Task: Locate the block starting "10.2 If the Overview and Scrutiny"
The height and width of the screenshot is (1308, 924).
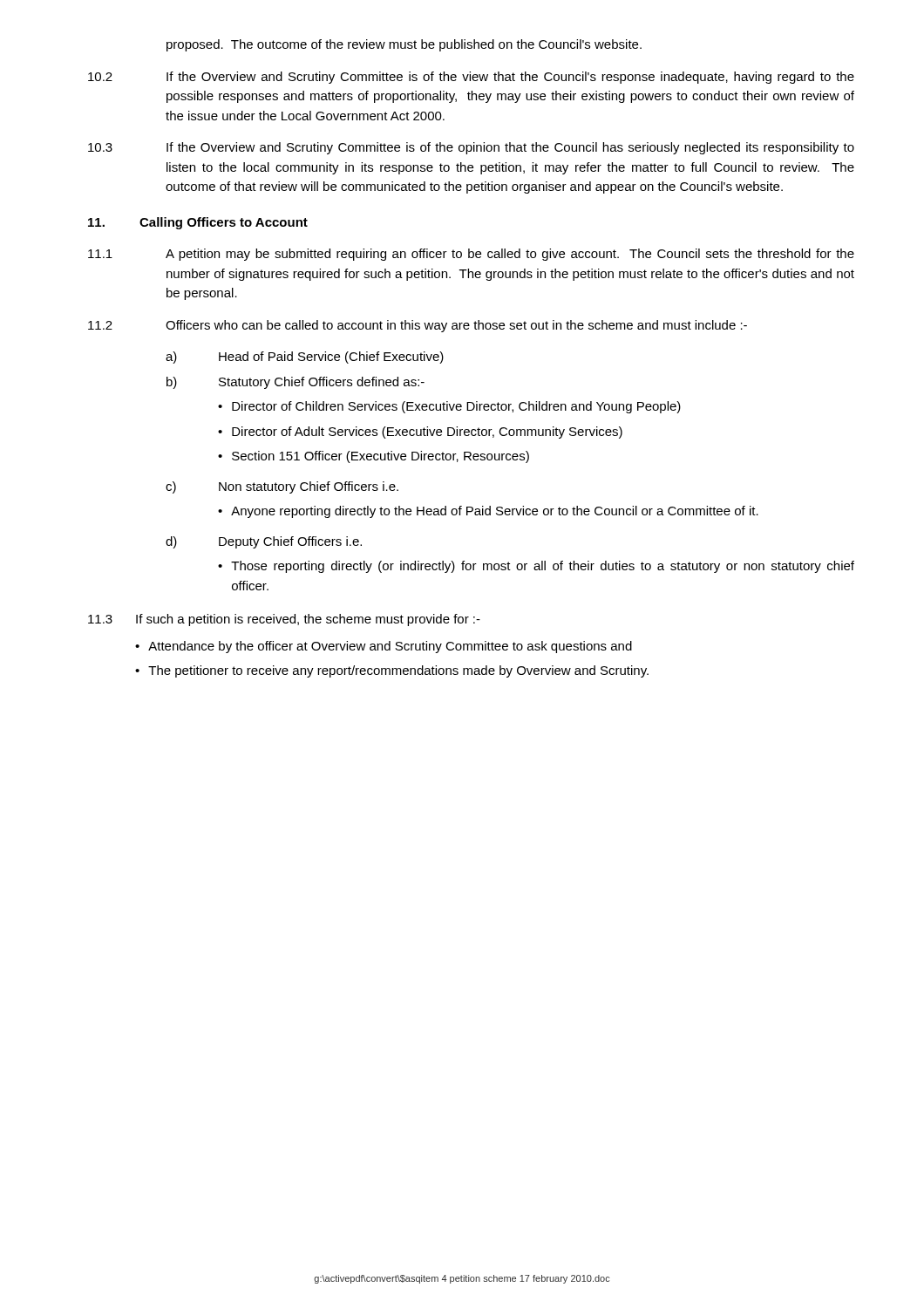Action: (471, 96)
